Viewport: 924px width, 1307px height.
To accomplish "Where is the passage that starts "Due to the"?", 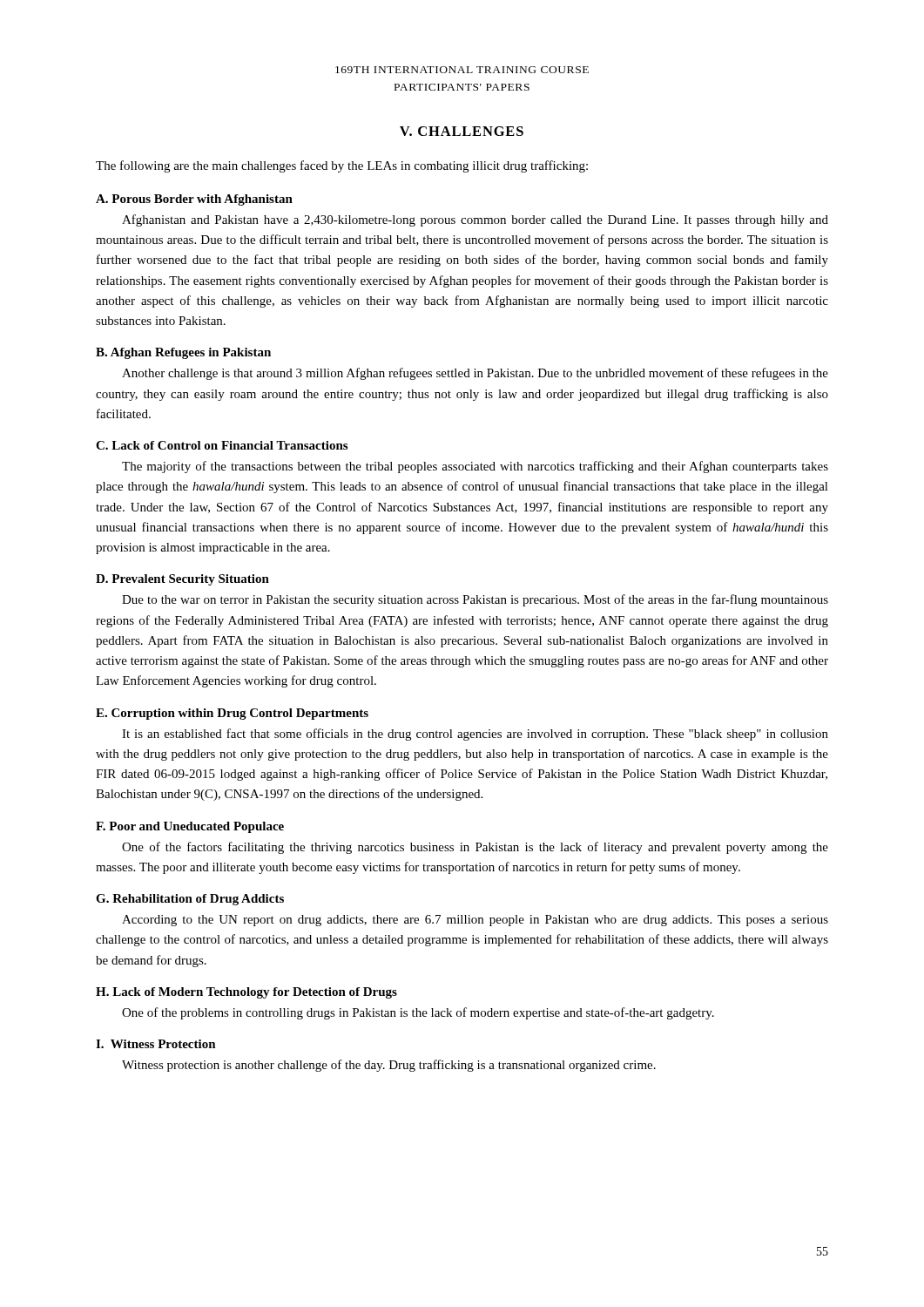I will click(462, 640).
